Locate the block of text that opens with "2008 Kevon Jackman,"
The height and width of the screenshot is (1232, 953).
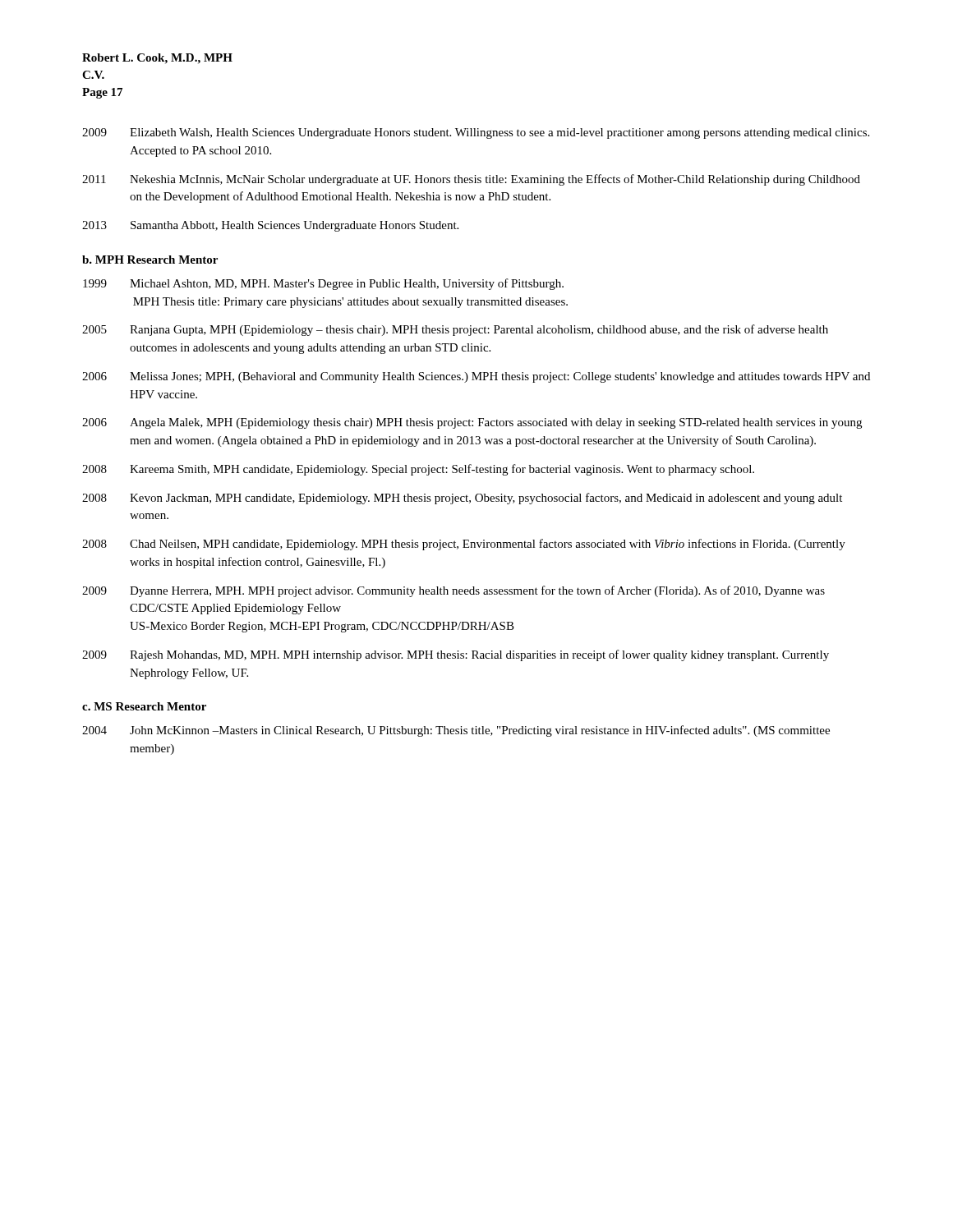pyautogui.click(x=476, y=507)
